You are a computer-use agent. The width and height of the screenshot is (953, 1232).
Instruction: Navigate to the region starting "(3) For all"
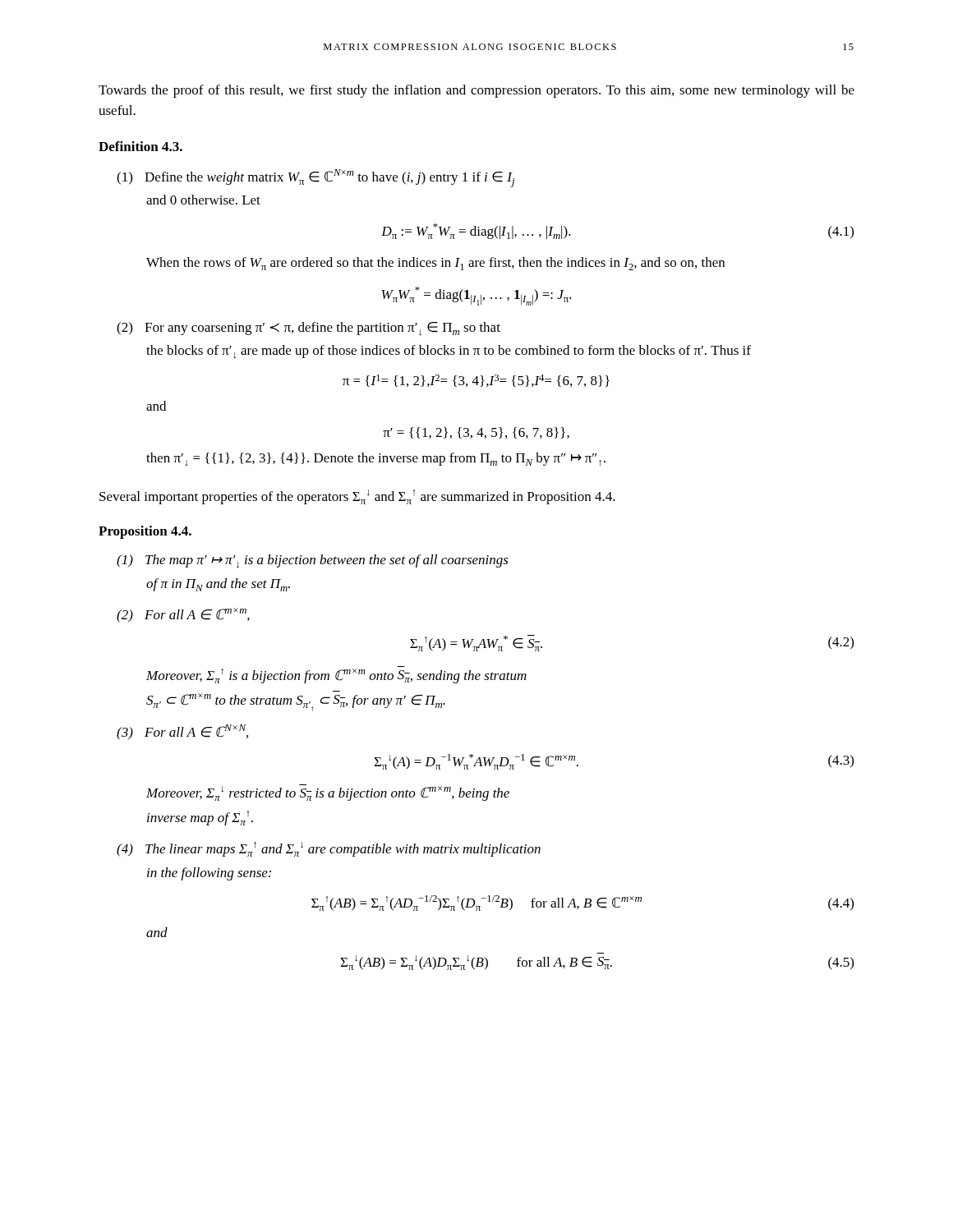[x=476, y=777]
